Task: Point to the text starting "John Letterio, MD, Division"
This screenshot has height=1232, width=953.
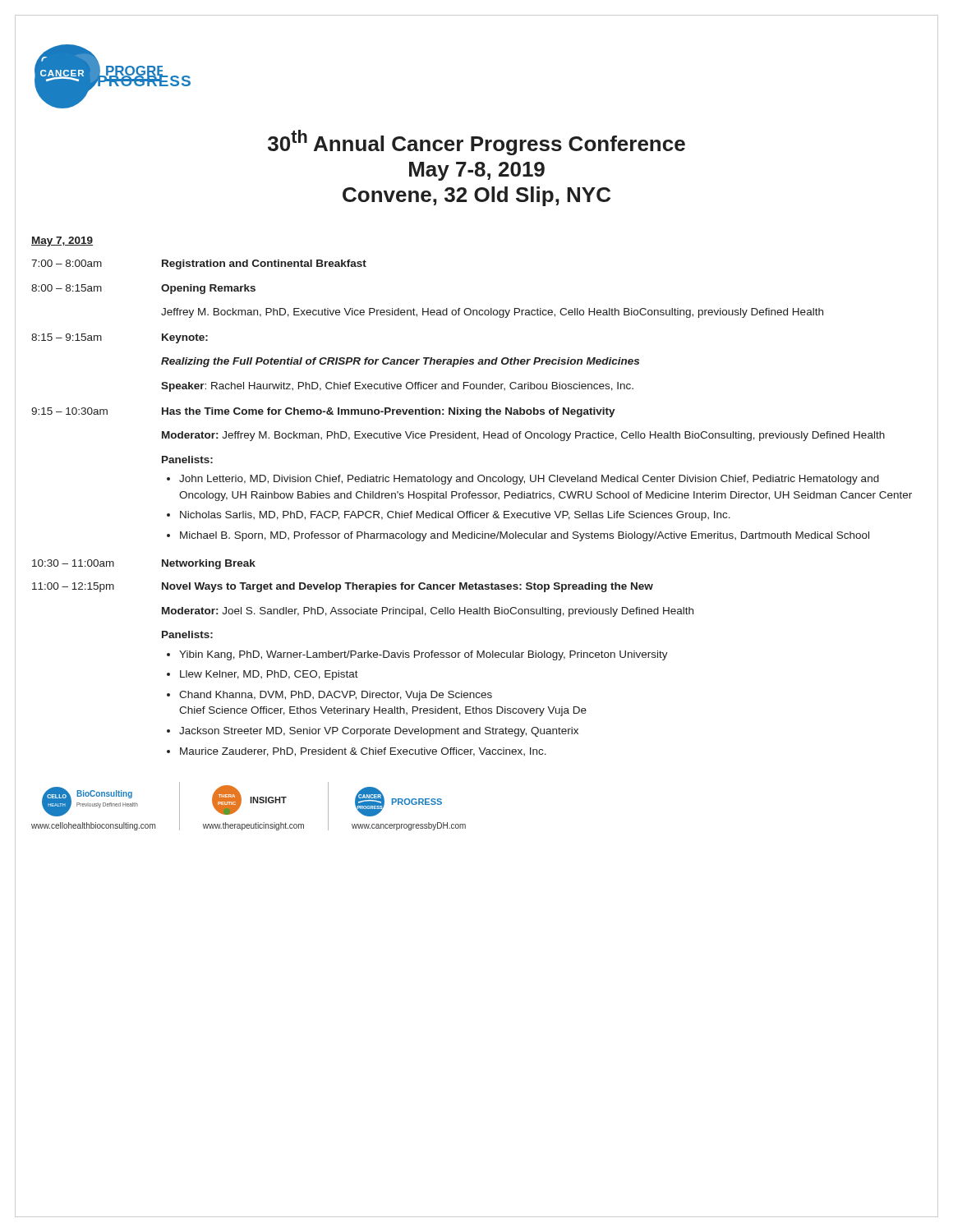Action: click(x=546, y=487)
